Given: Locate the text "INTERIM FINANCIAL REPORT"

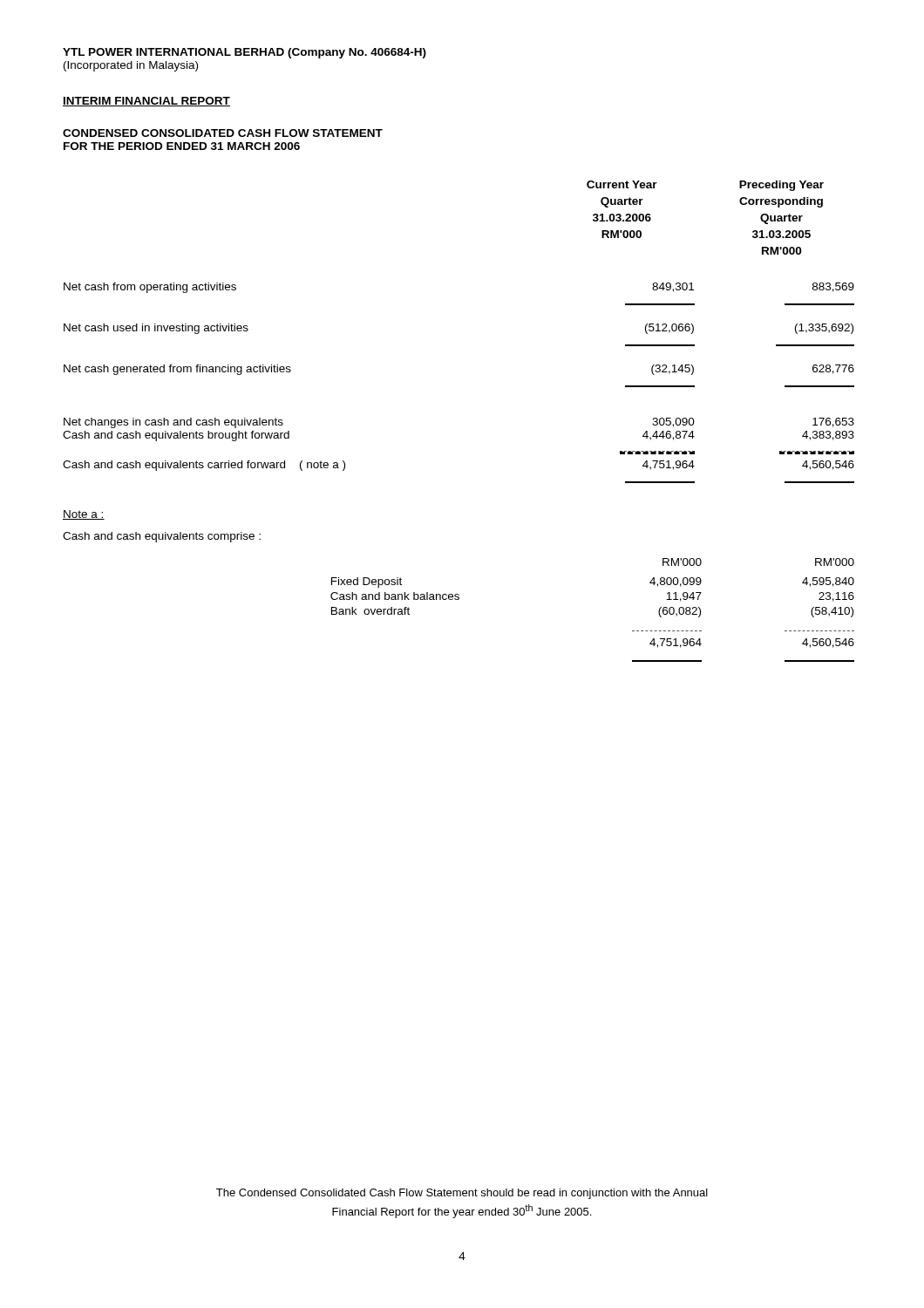Looking at the screenshot, I should pyautogui.click(x=146, y=101).
